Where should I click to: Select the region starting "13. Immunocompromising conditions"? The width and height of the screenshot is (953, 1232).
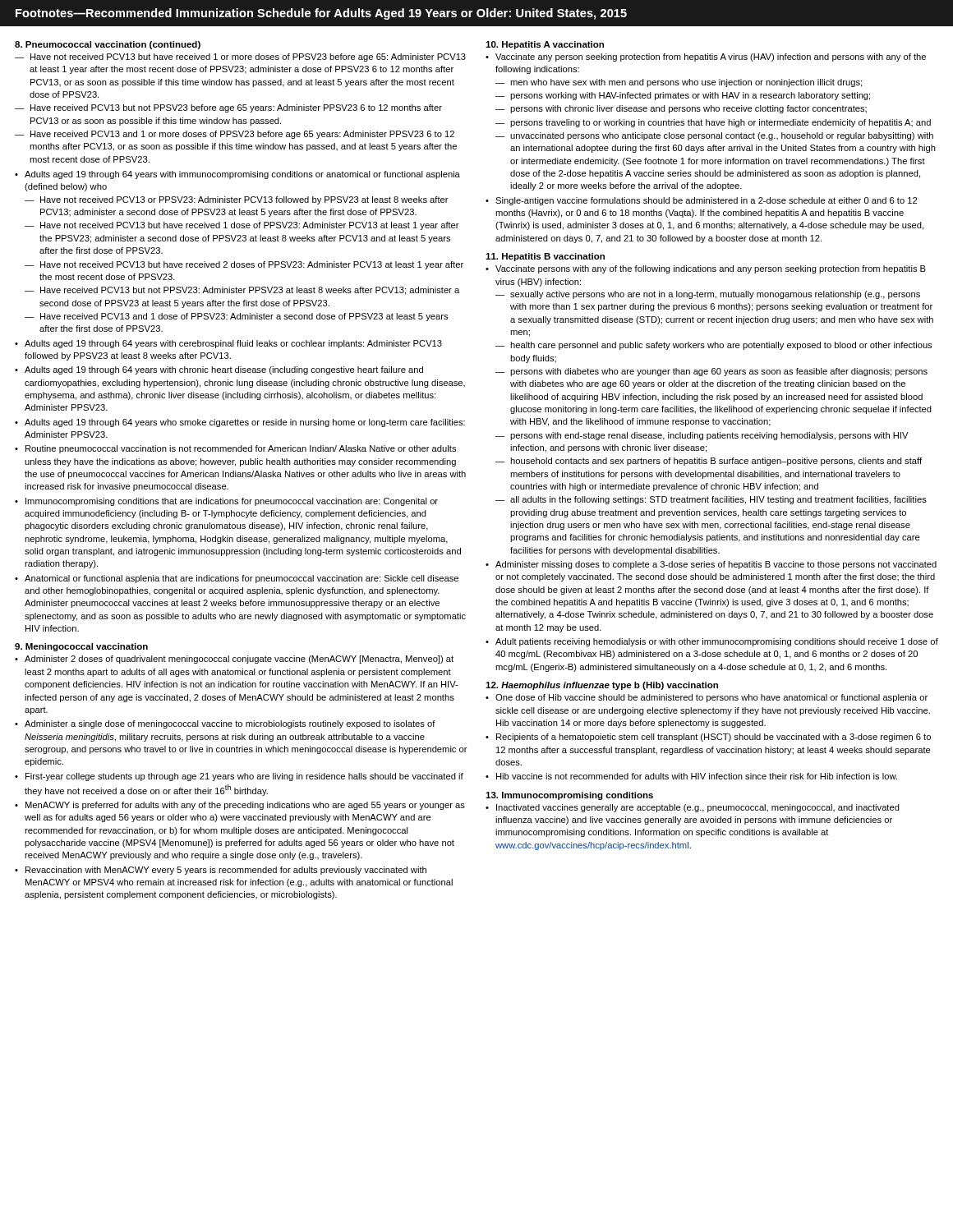pos(570,795)
